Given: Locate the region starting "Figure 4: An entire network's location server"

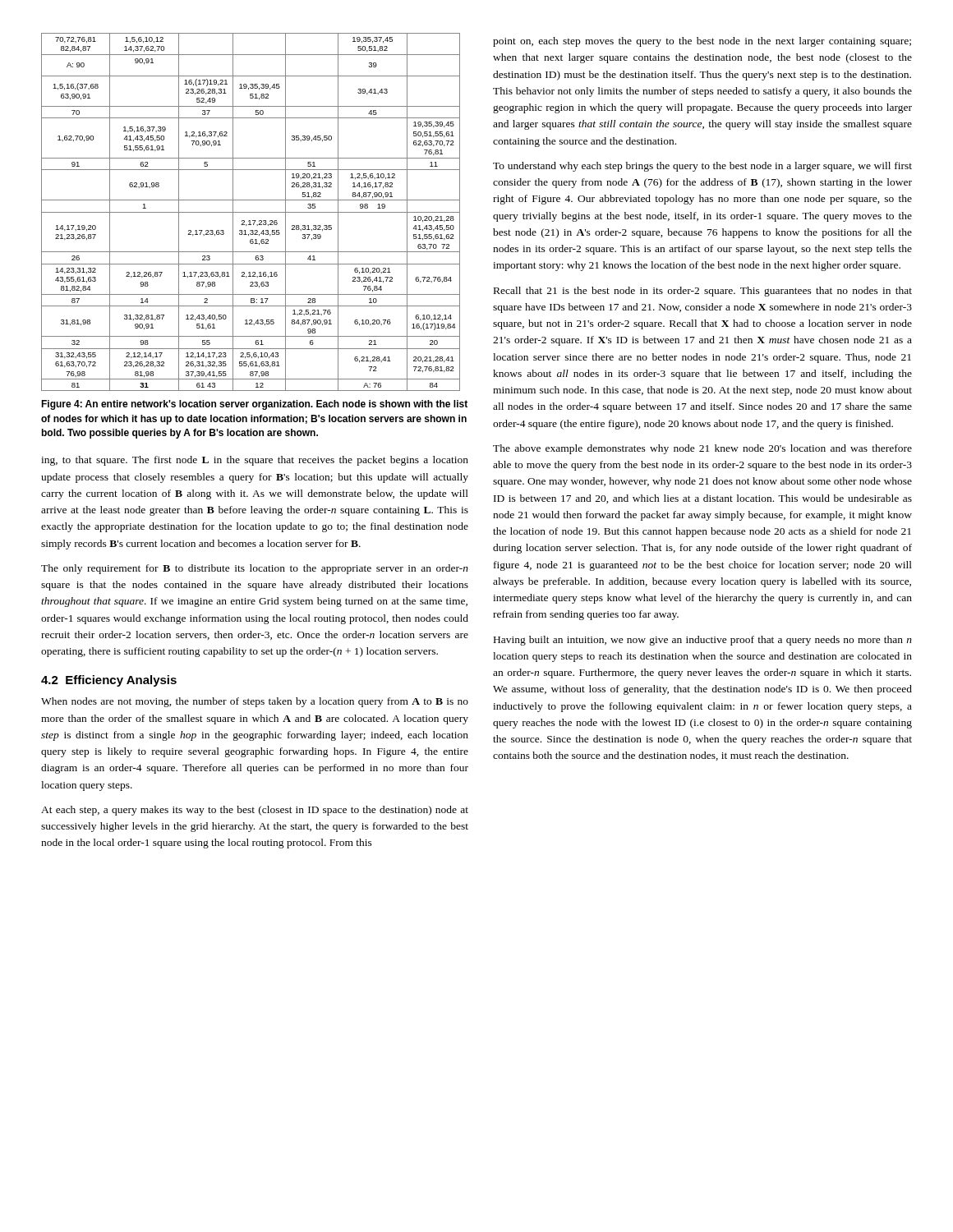Looking at the screenshot, I should click(254, 419).
